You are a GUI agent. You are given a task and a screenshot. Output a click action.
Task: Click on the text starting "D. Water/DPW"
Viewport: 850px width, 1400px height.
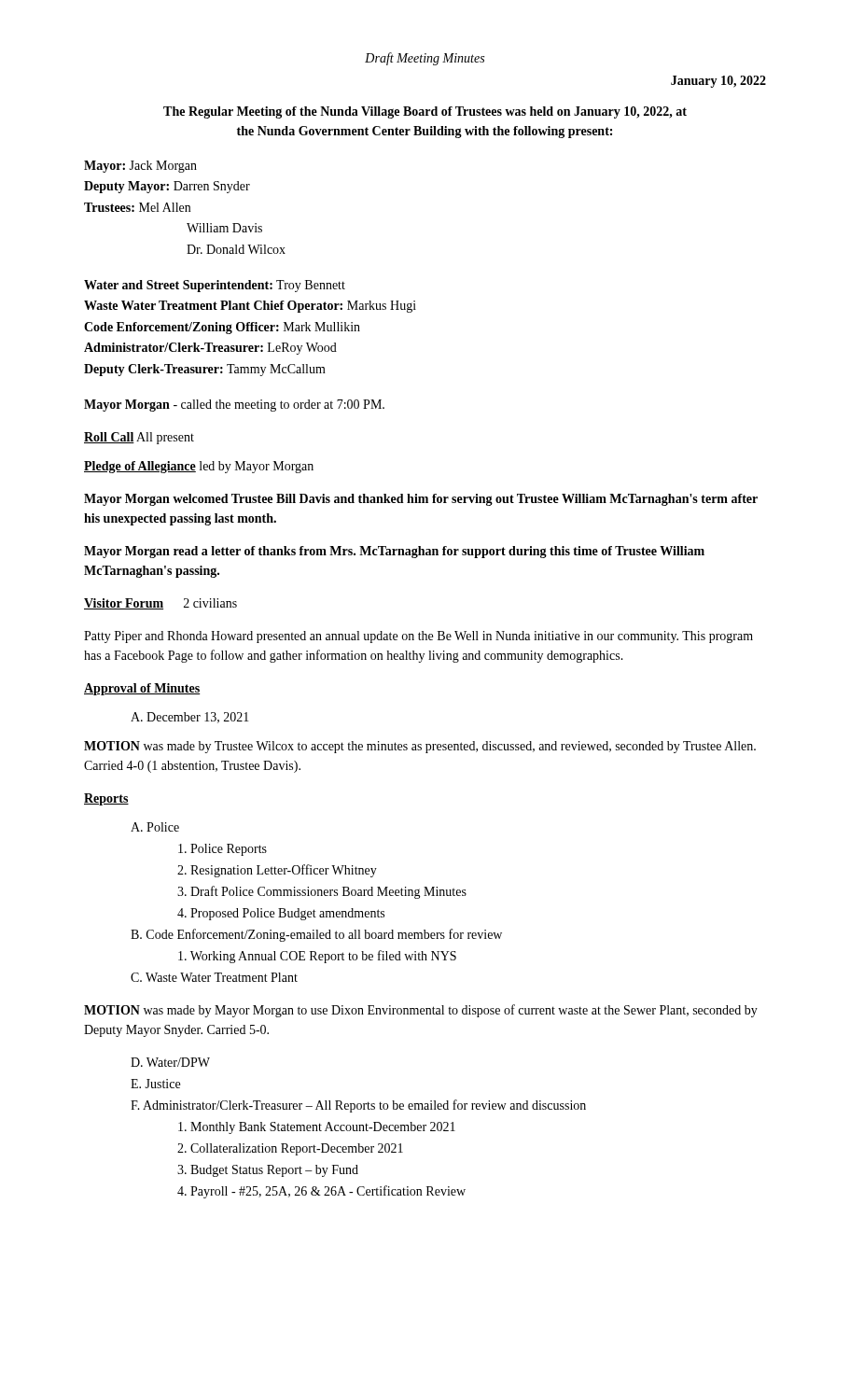point(170,1062)
